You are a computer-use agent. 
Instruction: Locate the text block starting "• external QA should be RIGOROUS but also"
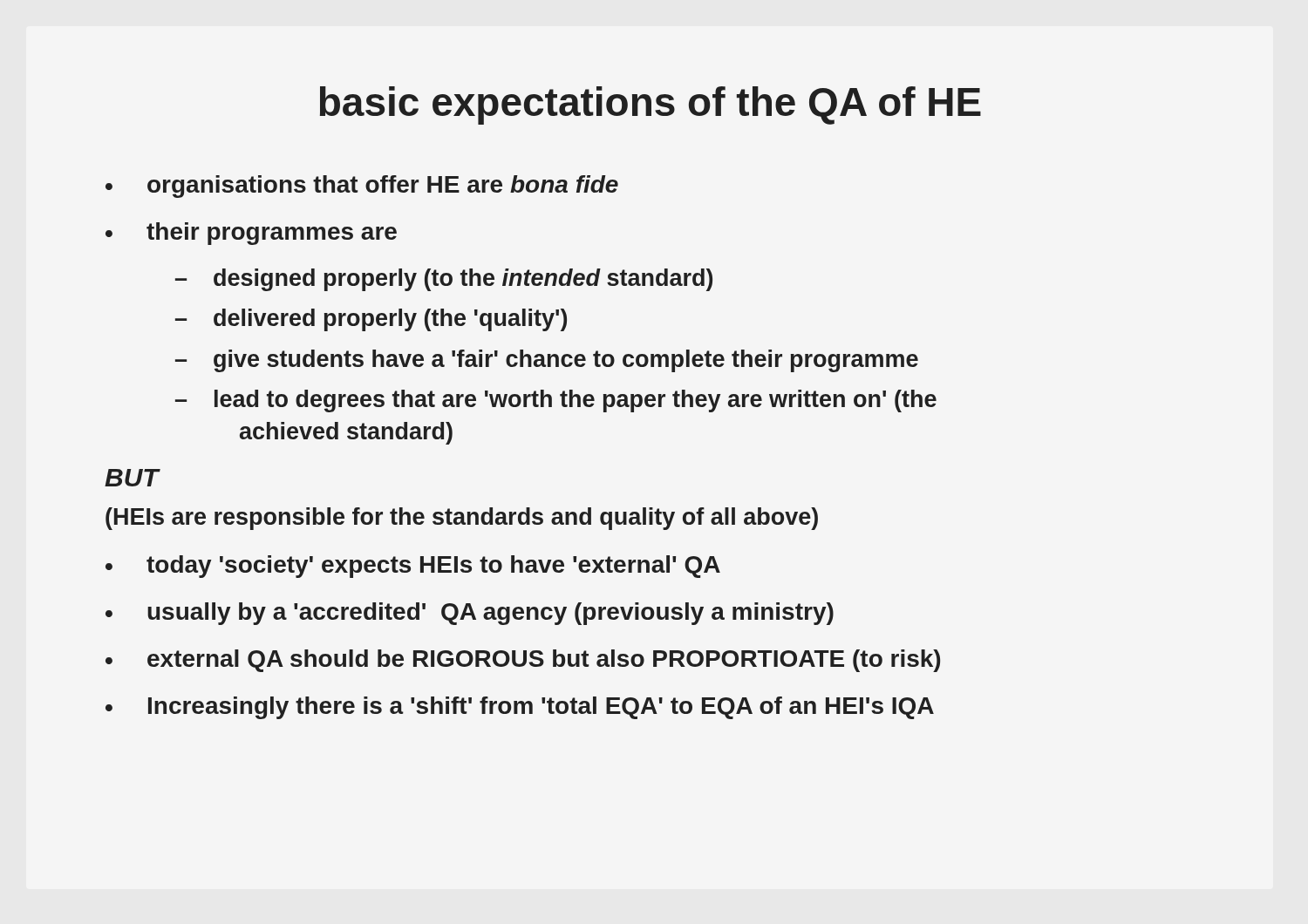tap(523, 660)
